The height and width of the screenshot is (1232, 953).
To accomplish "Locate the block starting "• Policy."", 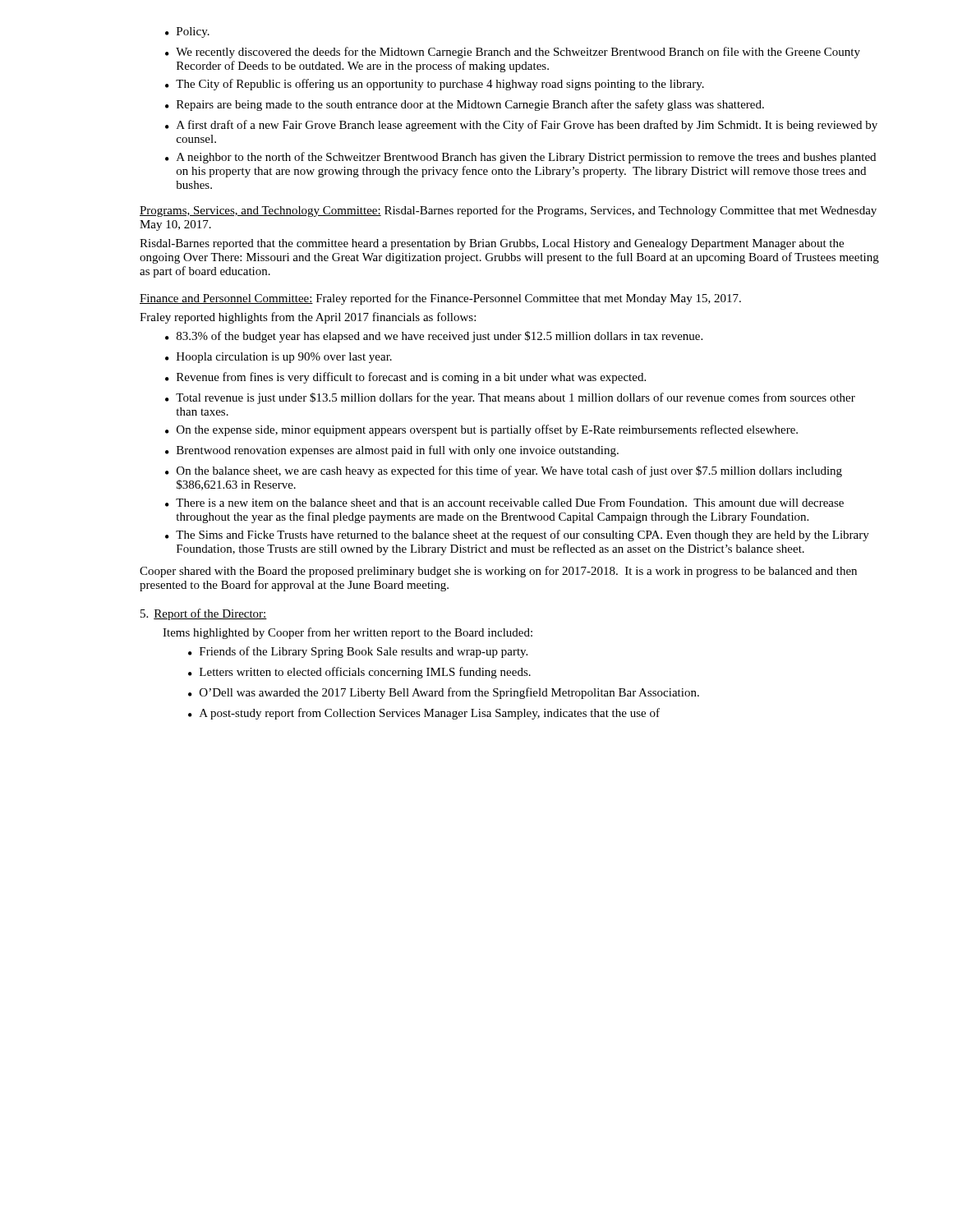I will (x=187, y=33).
